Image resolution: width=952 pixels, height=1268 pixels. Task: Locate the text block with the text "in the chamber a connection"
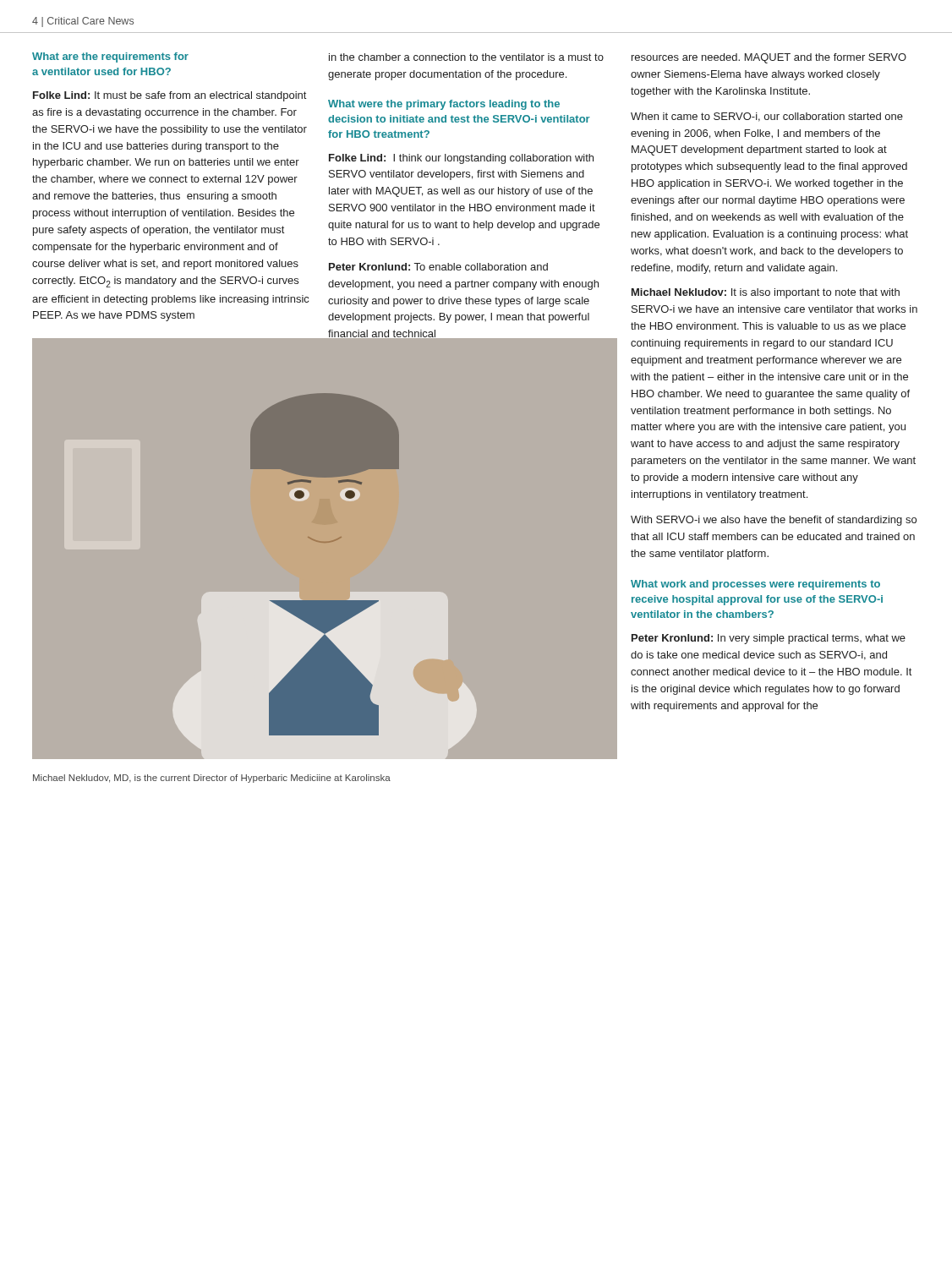pos(468,66)
